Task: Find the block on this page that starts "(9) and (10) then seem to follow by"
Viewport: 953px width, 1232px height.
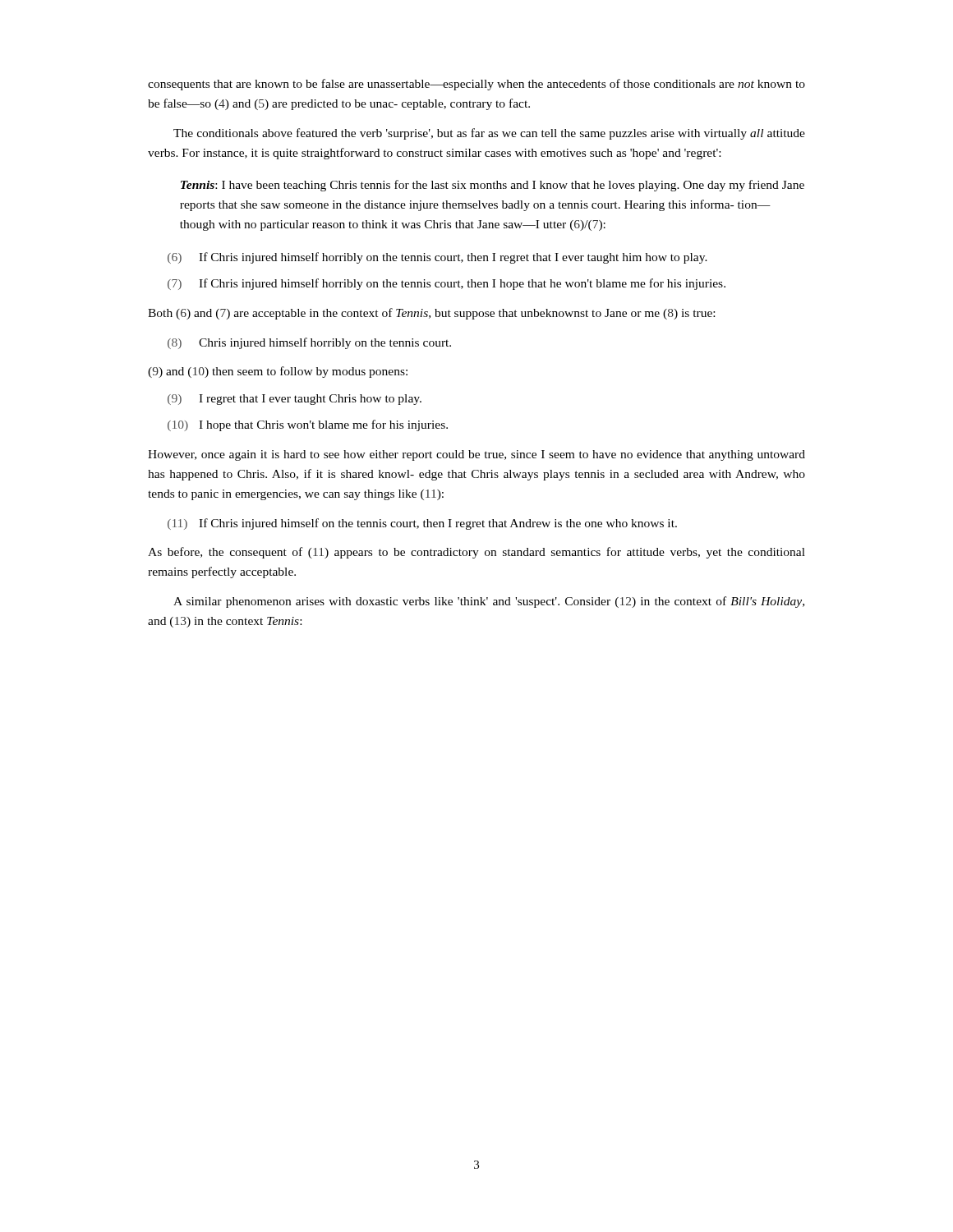Action: pyautogui.click(x=278, y=372)
